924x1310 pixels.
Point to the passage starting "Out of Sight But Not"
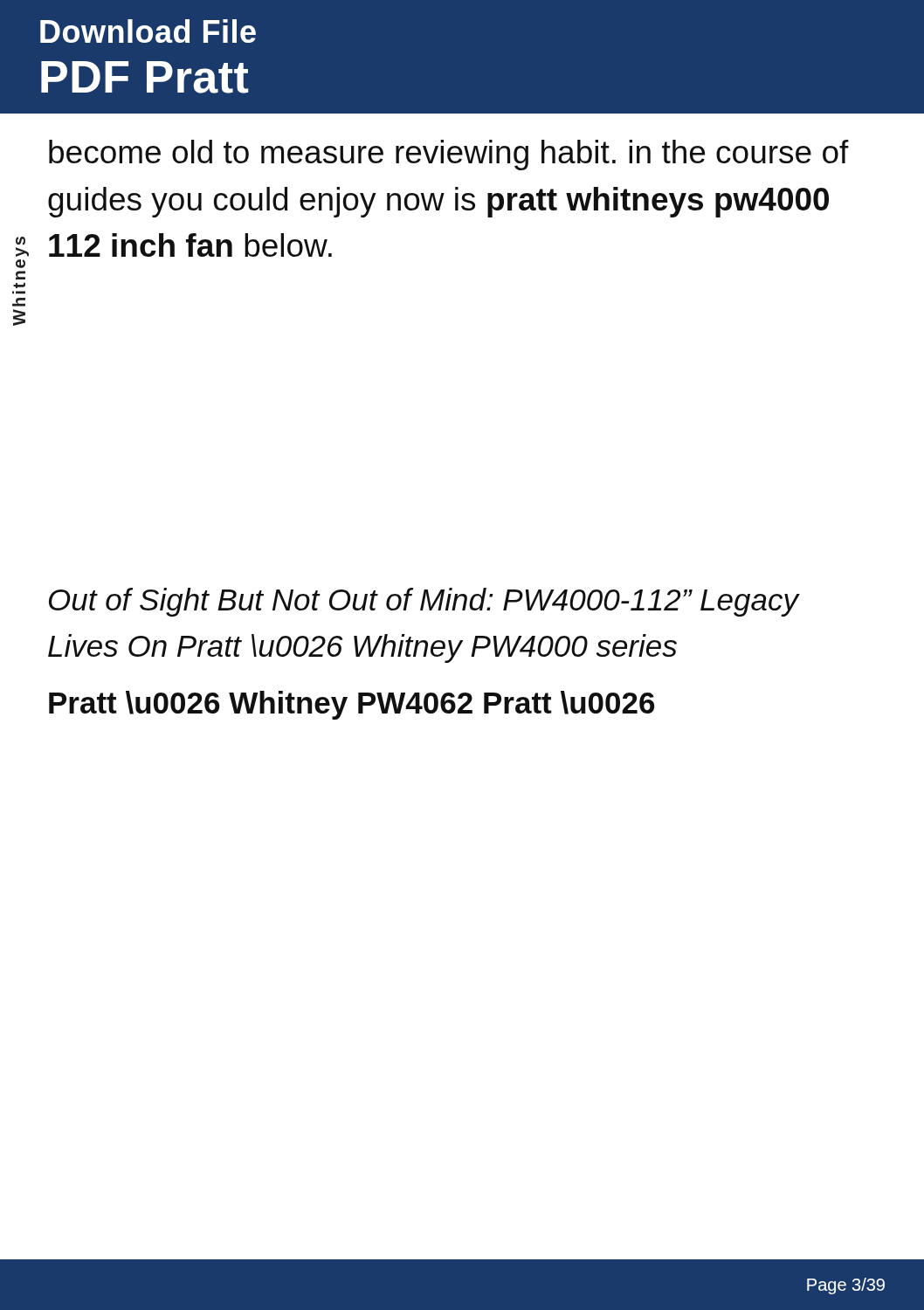click(x=462, y=651)
